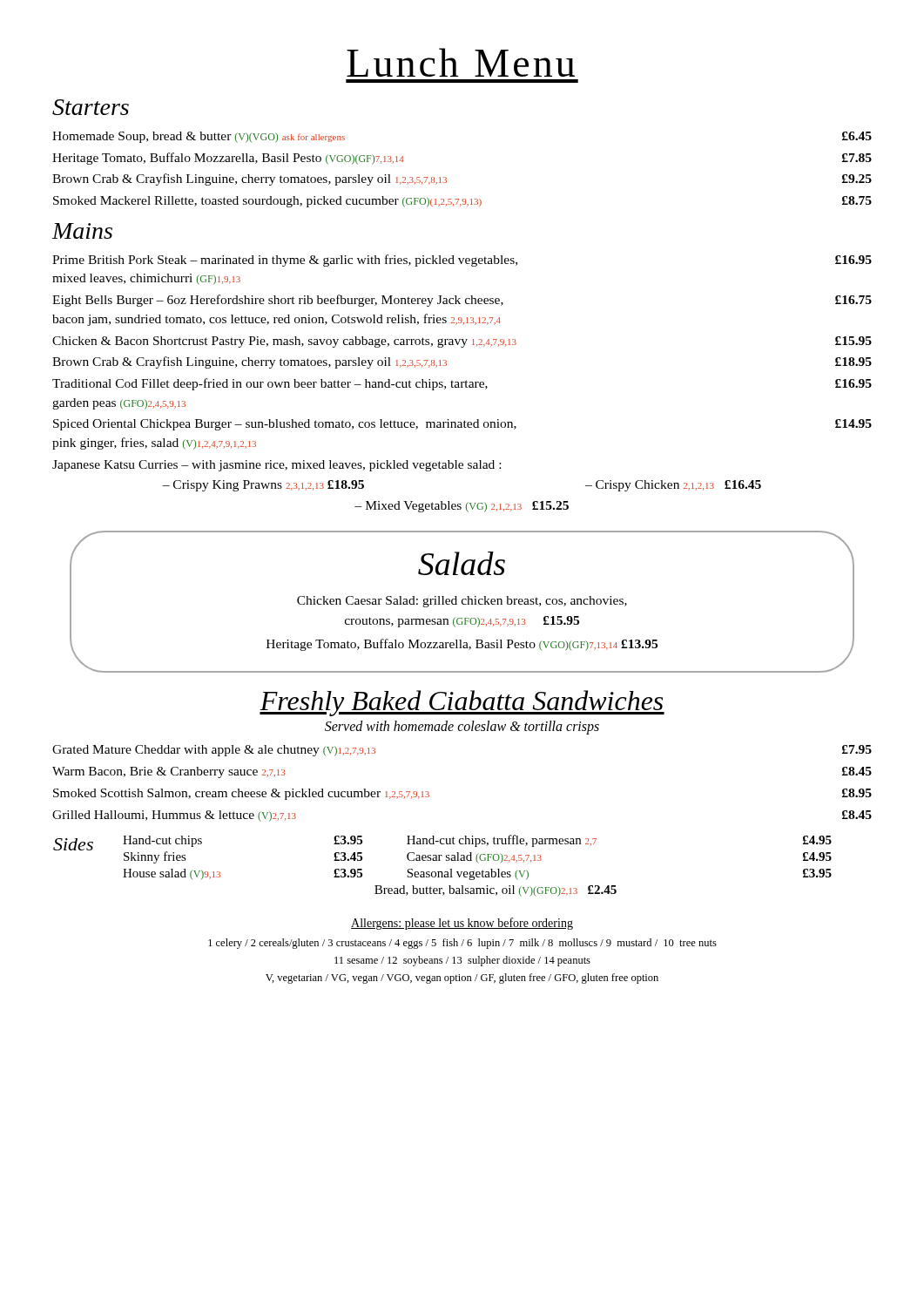The height and width of the screenshot is (1307, 924).
Task: Locate the element starting "Allergens: please let us know"
Action: point(462,950)
